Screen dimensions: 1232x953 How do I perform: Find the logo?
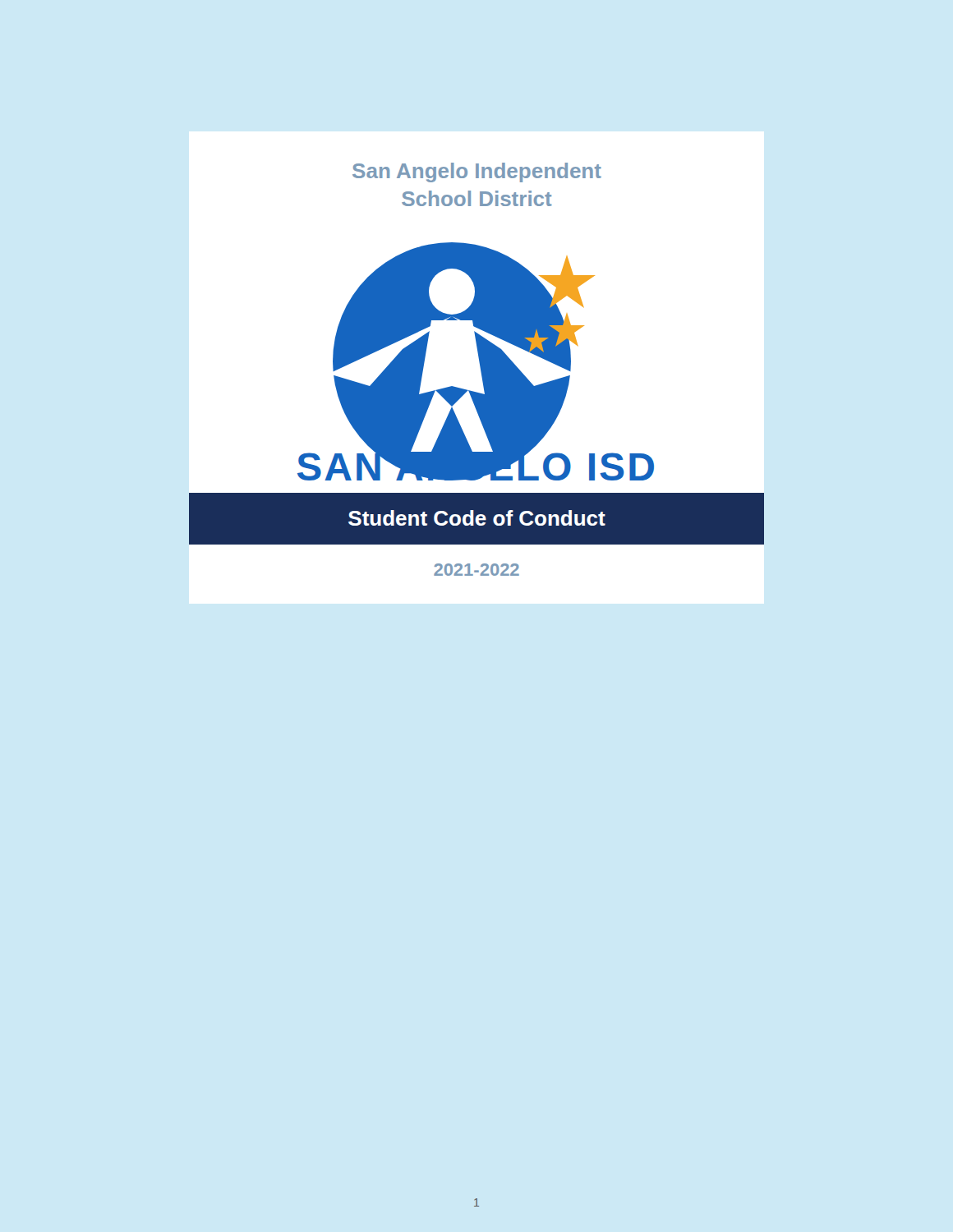(x=476, y=353)
